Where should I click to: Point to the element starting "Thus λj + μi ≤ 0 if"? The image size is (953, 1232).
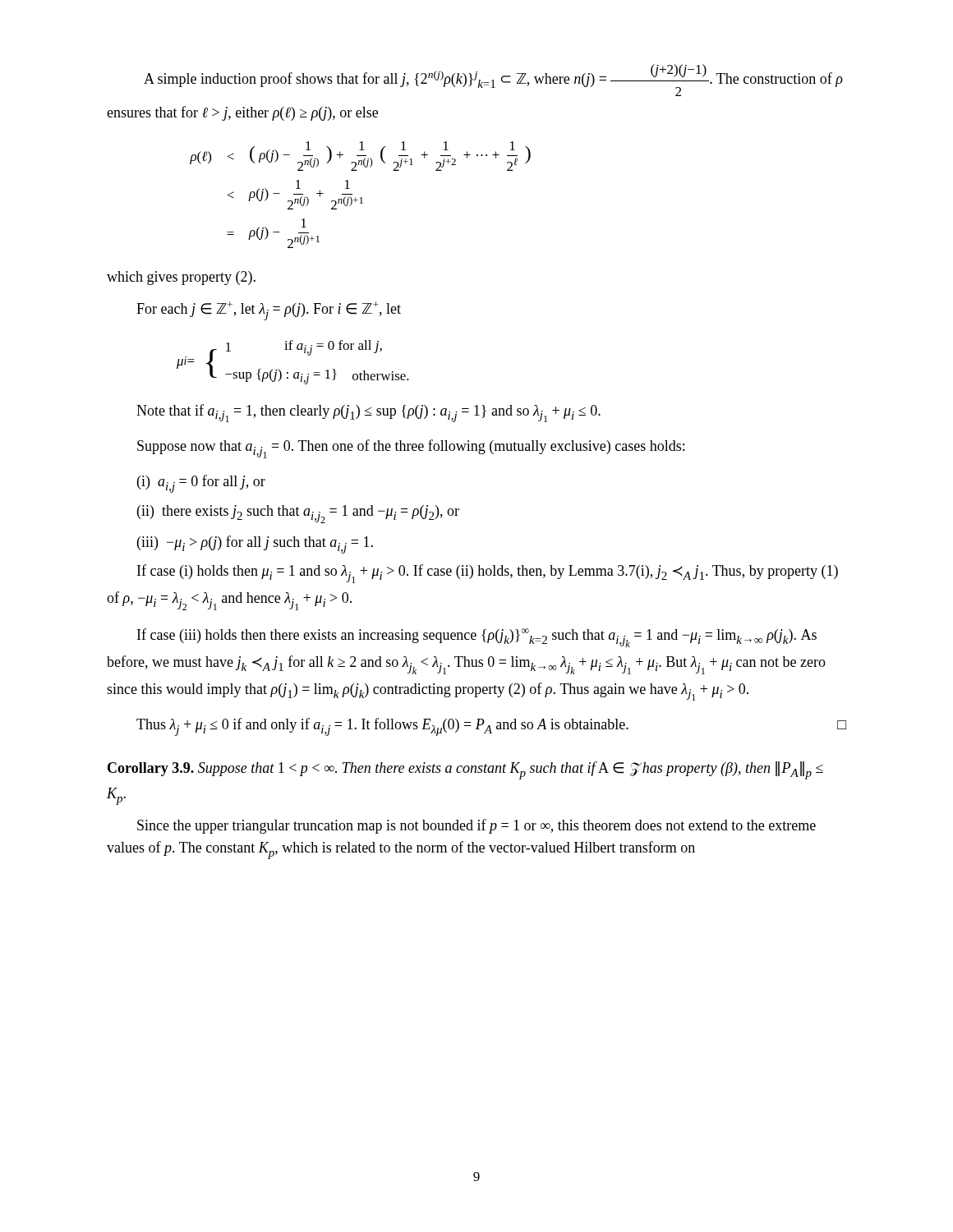491,725
